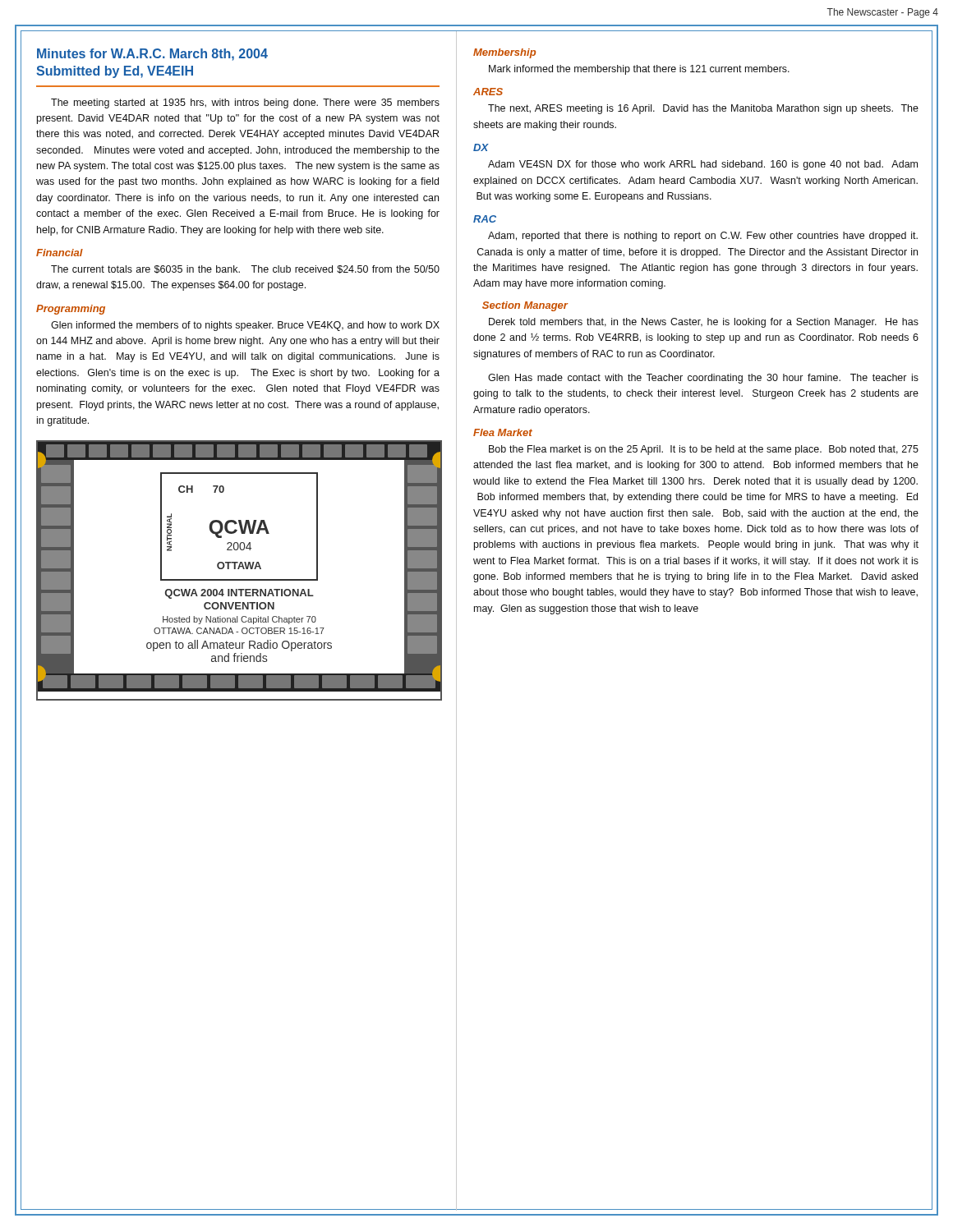Find the region starting "Mark informed the membership"
This screenshot has width=953, height=1232.
[639, 69]
